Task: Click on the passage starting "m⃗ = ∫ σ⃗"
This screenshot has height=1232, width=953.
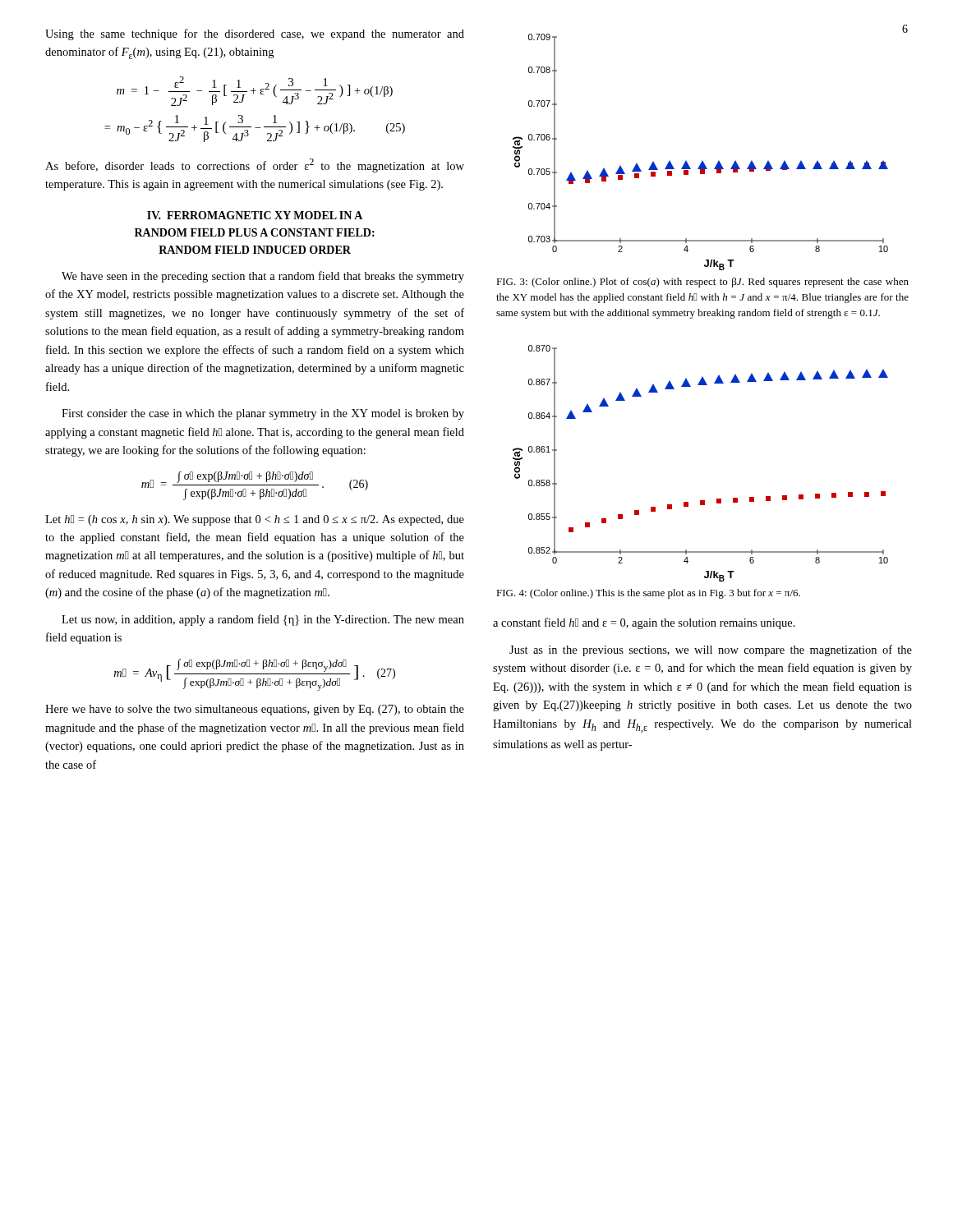Action: [x=255, y=485]
